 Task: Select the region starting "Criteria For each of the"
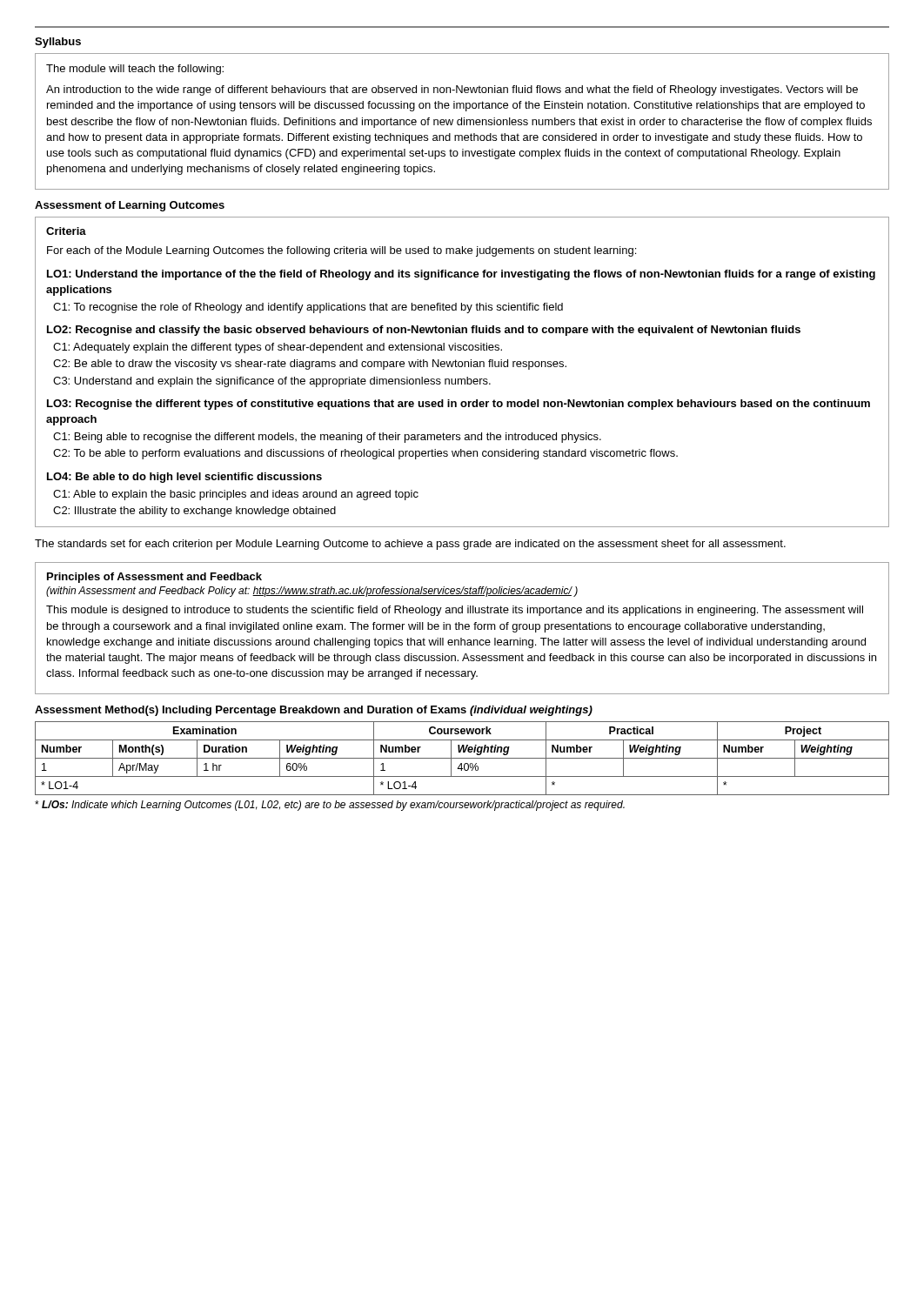pos(462,372)
